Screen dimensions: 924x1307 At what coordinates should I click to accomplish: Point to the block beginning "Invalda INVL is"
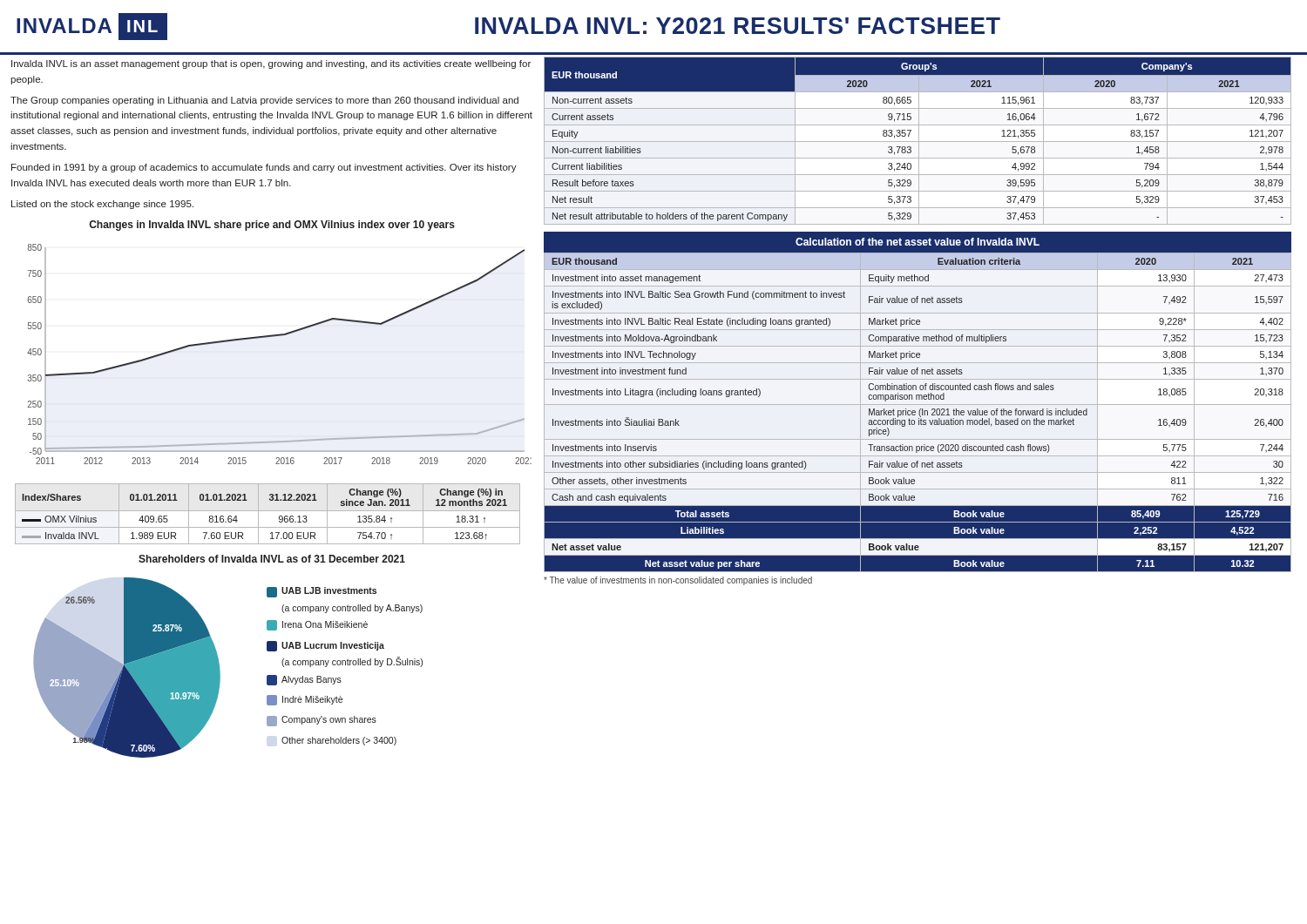click(x=271, y=71)
